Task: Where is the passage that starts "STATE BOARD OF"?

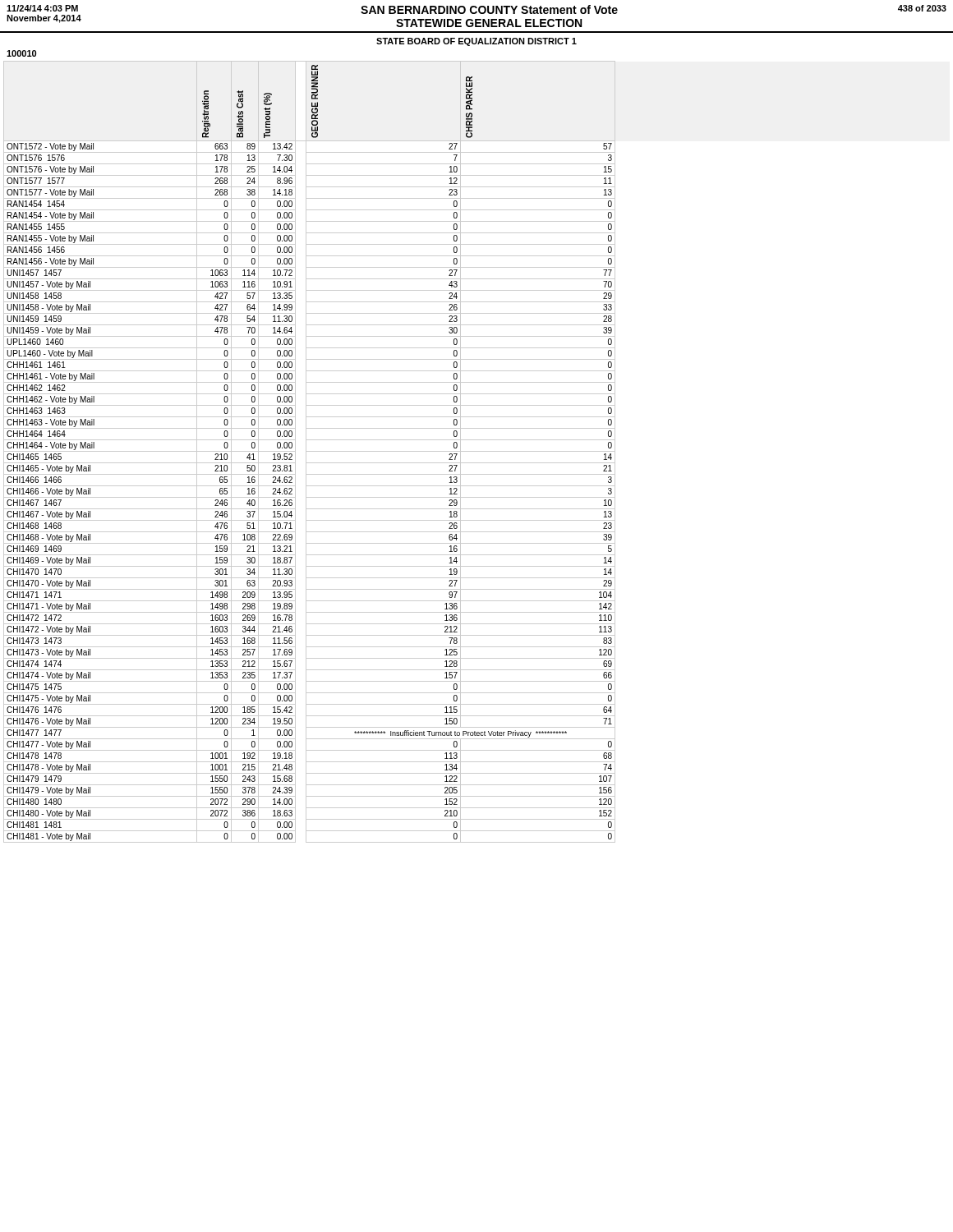Action: (476, 41)
